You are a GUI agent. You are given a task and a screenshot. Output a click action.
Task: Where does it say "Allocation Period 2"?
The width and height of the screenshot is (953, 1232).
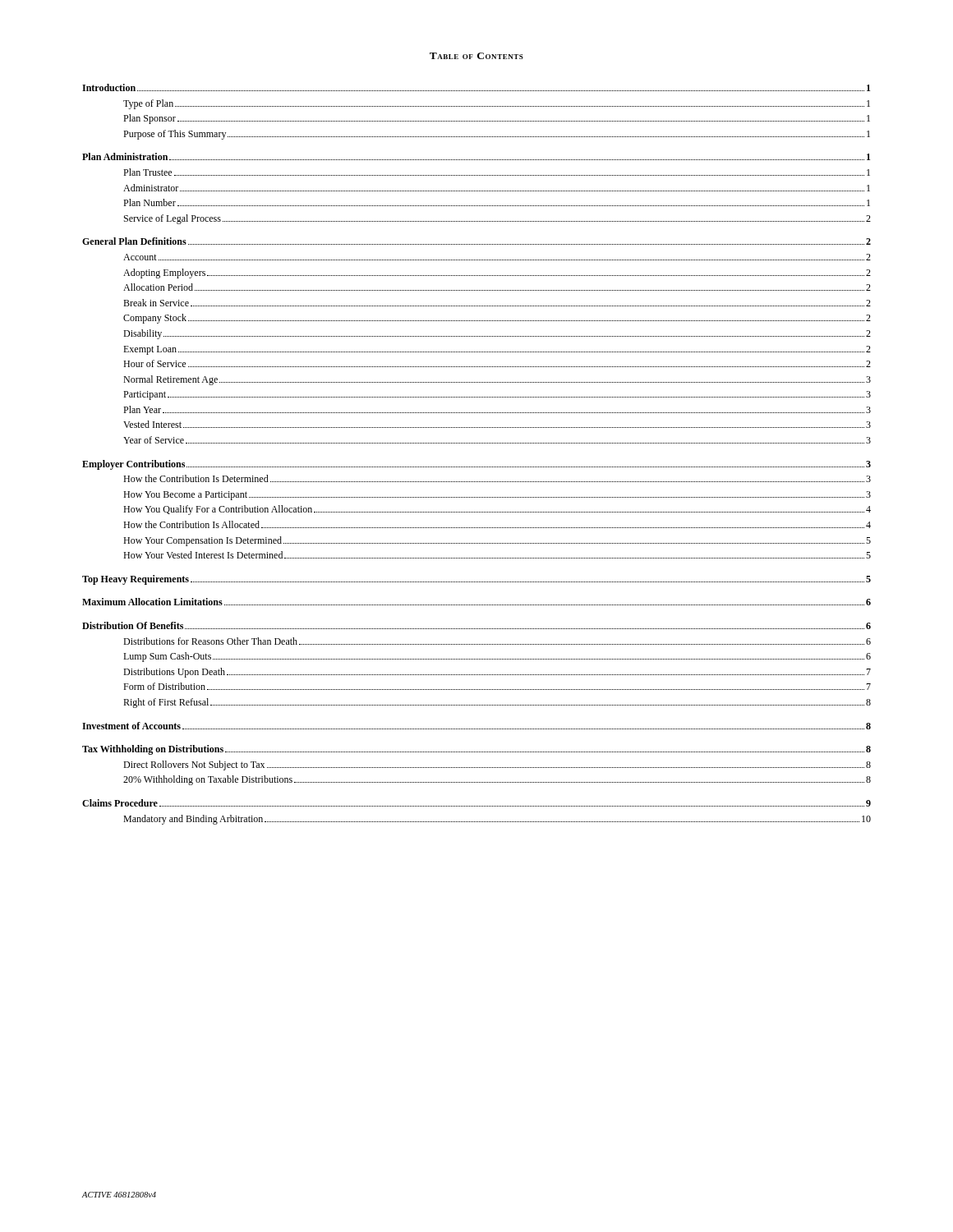pos(497,288)
